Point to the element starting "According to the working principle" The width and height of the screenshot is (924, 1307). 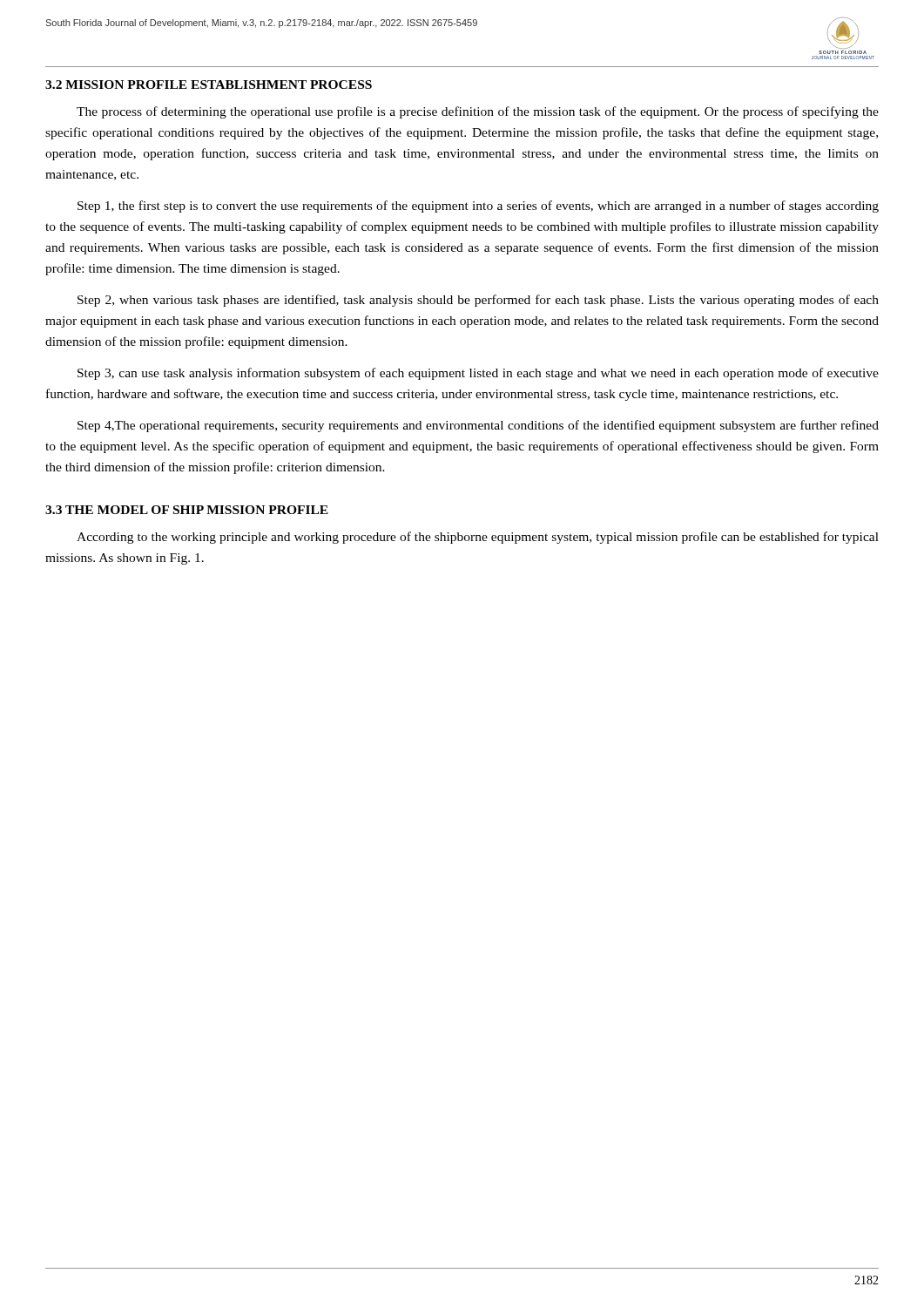462,547
